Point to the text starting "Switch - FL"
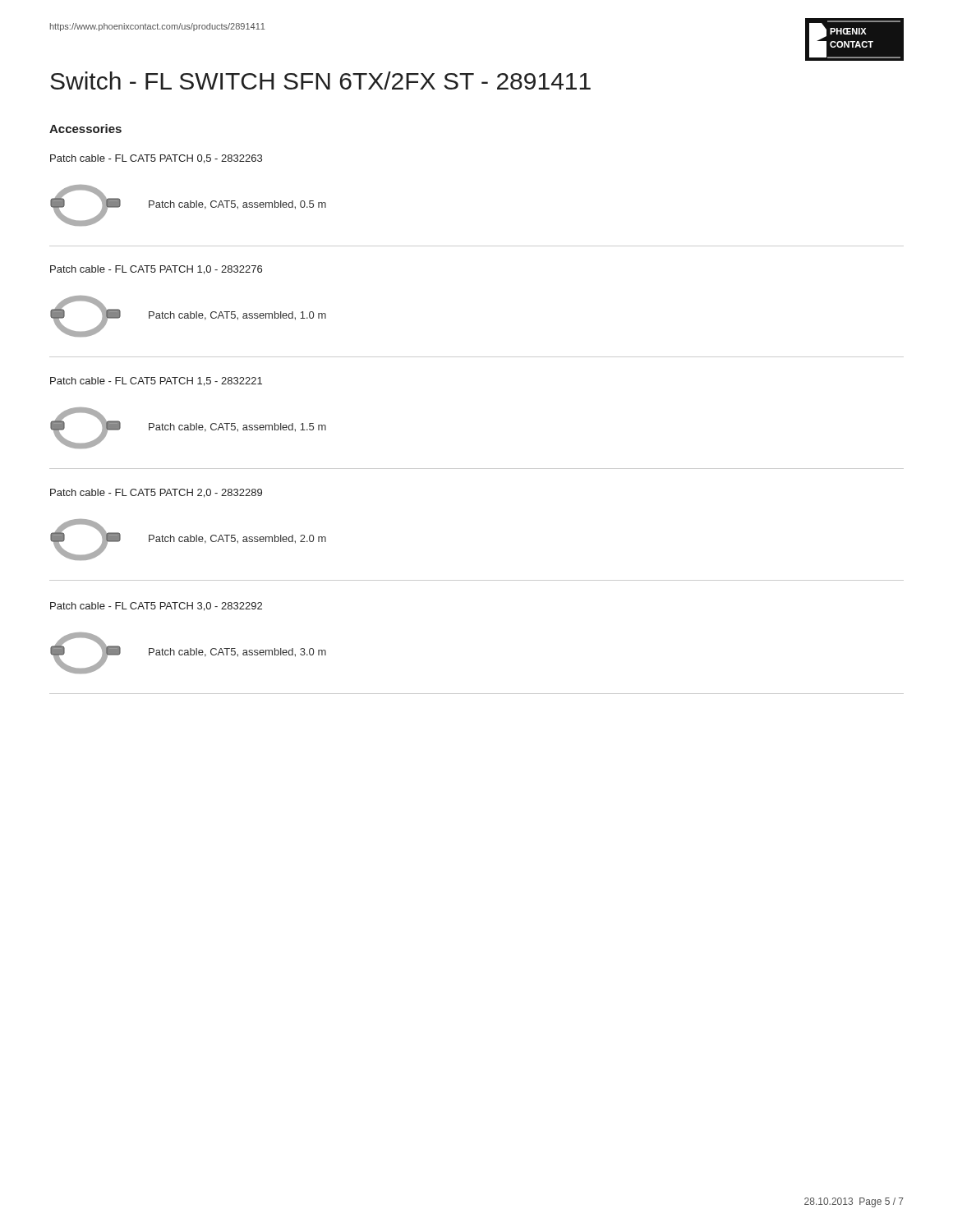Screen dimensions: 1232x953 (476, 81)
